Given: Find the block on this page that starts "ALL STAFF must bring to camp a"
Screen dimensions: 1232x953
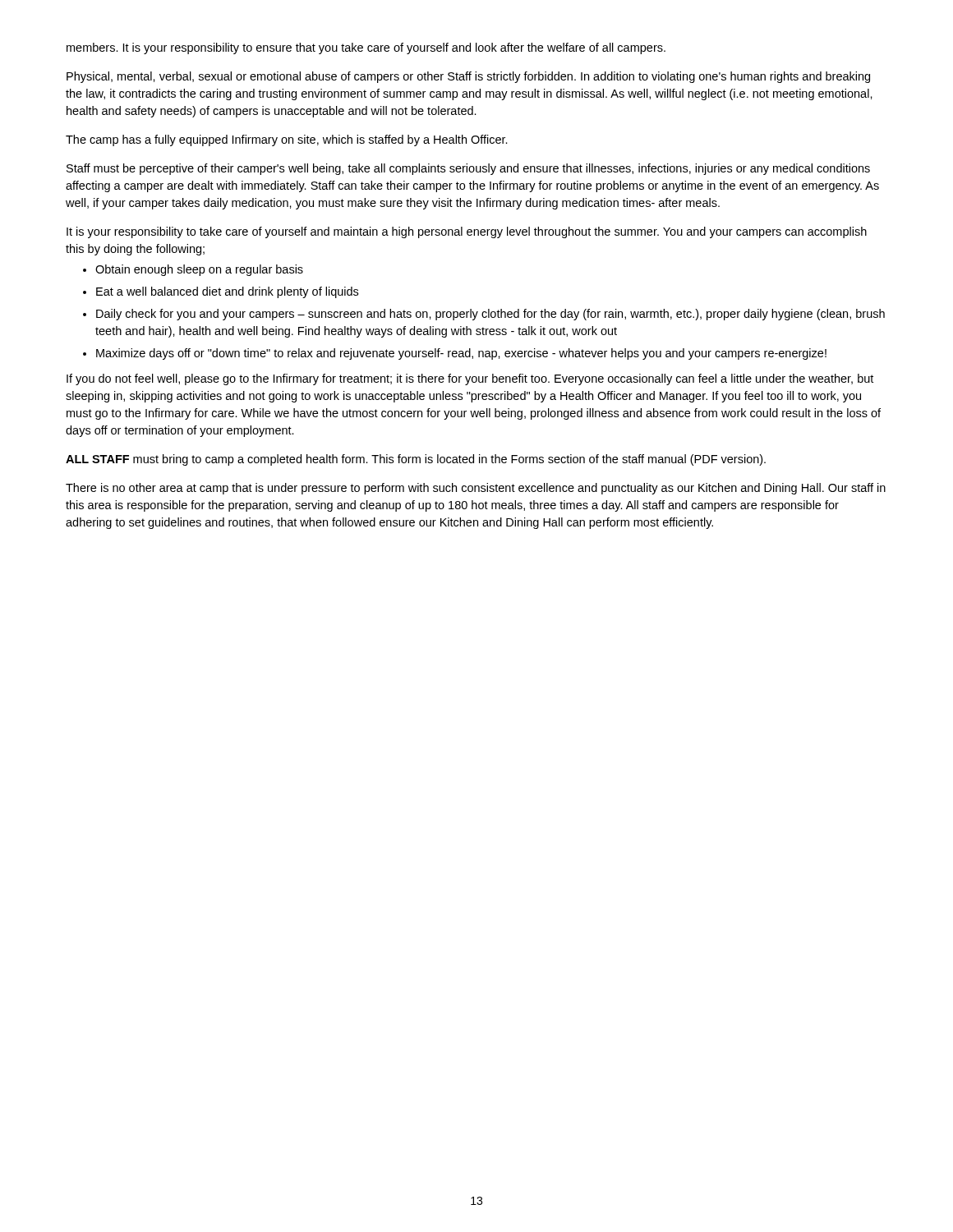Looking at the screenshot, I should [416, 459].
